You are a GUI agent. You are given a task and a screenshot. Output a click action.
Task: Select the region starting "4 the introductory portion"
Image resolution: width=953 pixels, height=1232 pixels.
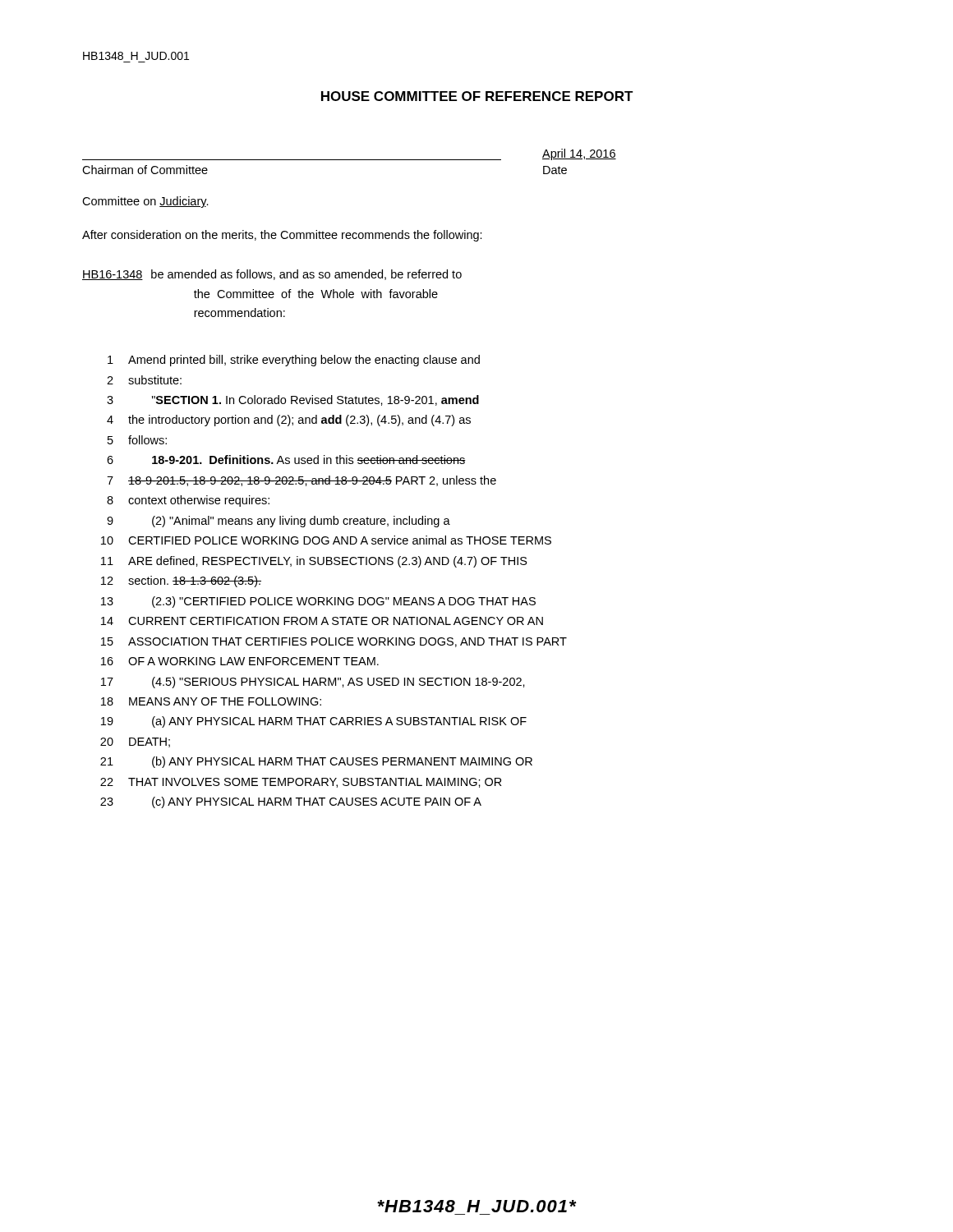tap(476, 420)
